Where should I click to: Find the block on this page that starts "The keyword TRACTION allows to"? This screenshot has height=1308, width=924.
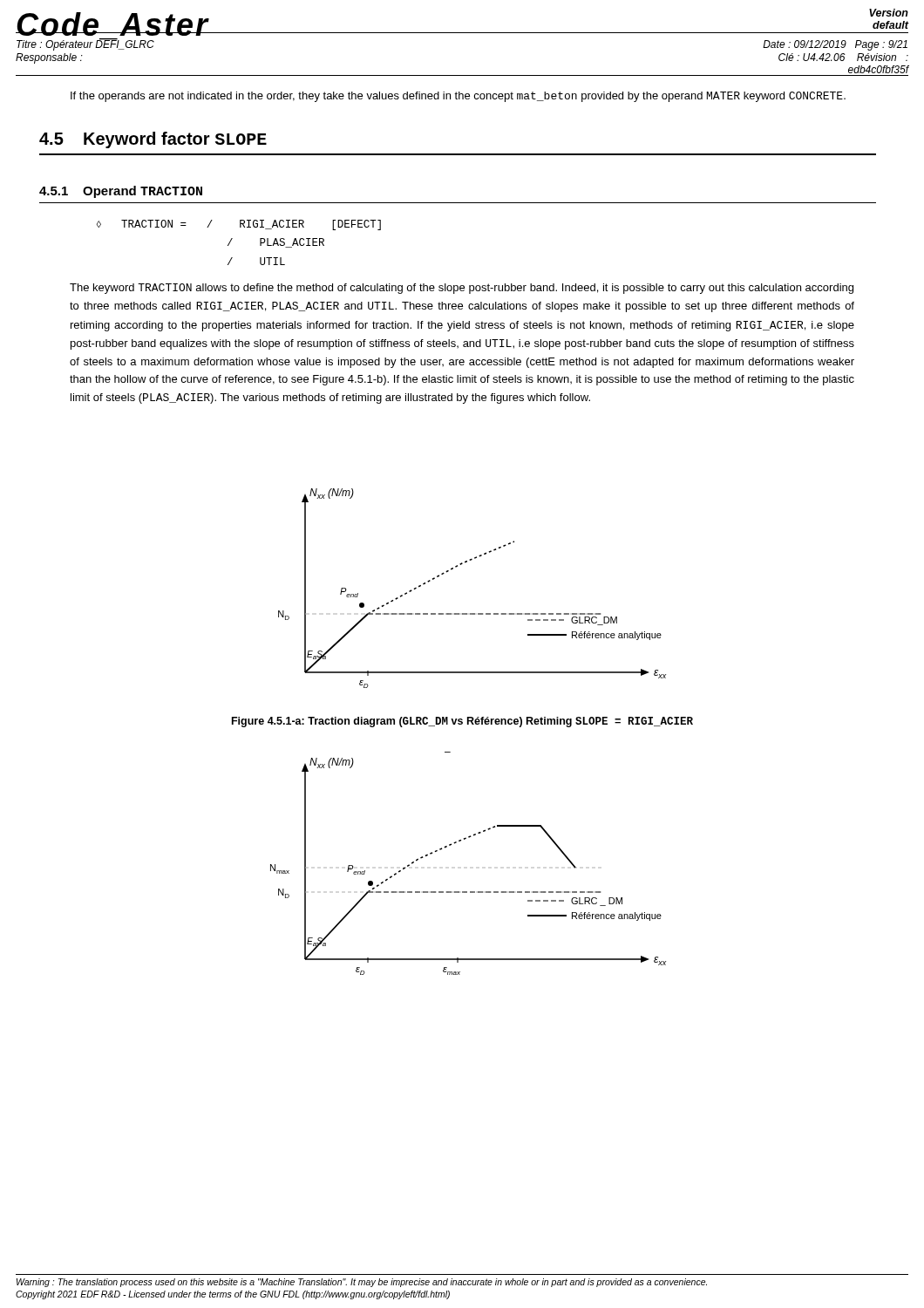pyautogui.click(x=462, y=343)
